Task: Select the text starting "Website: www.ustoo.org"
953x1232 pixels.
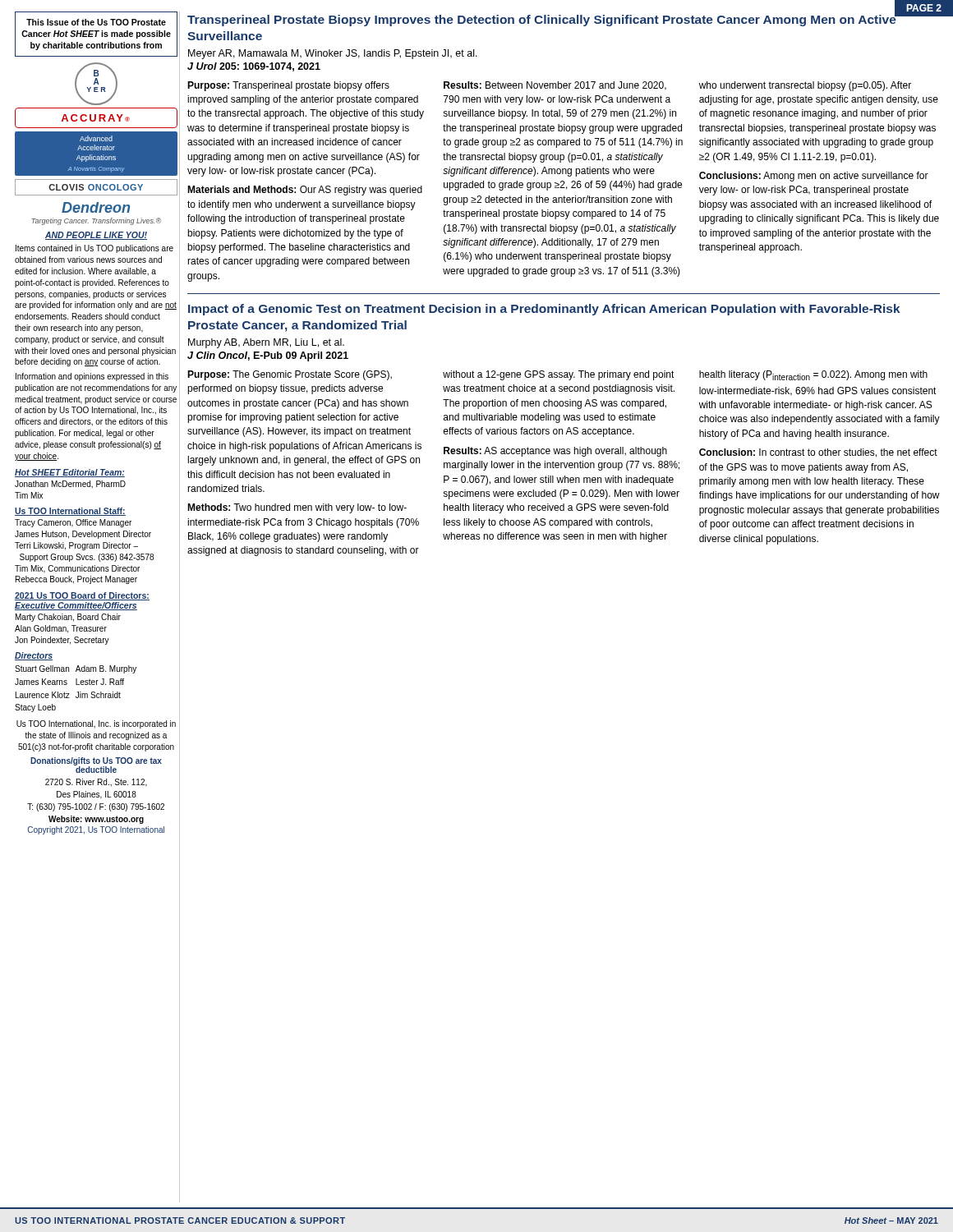Action: pos(96,819)
